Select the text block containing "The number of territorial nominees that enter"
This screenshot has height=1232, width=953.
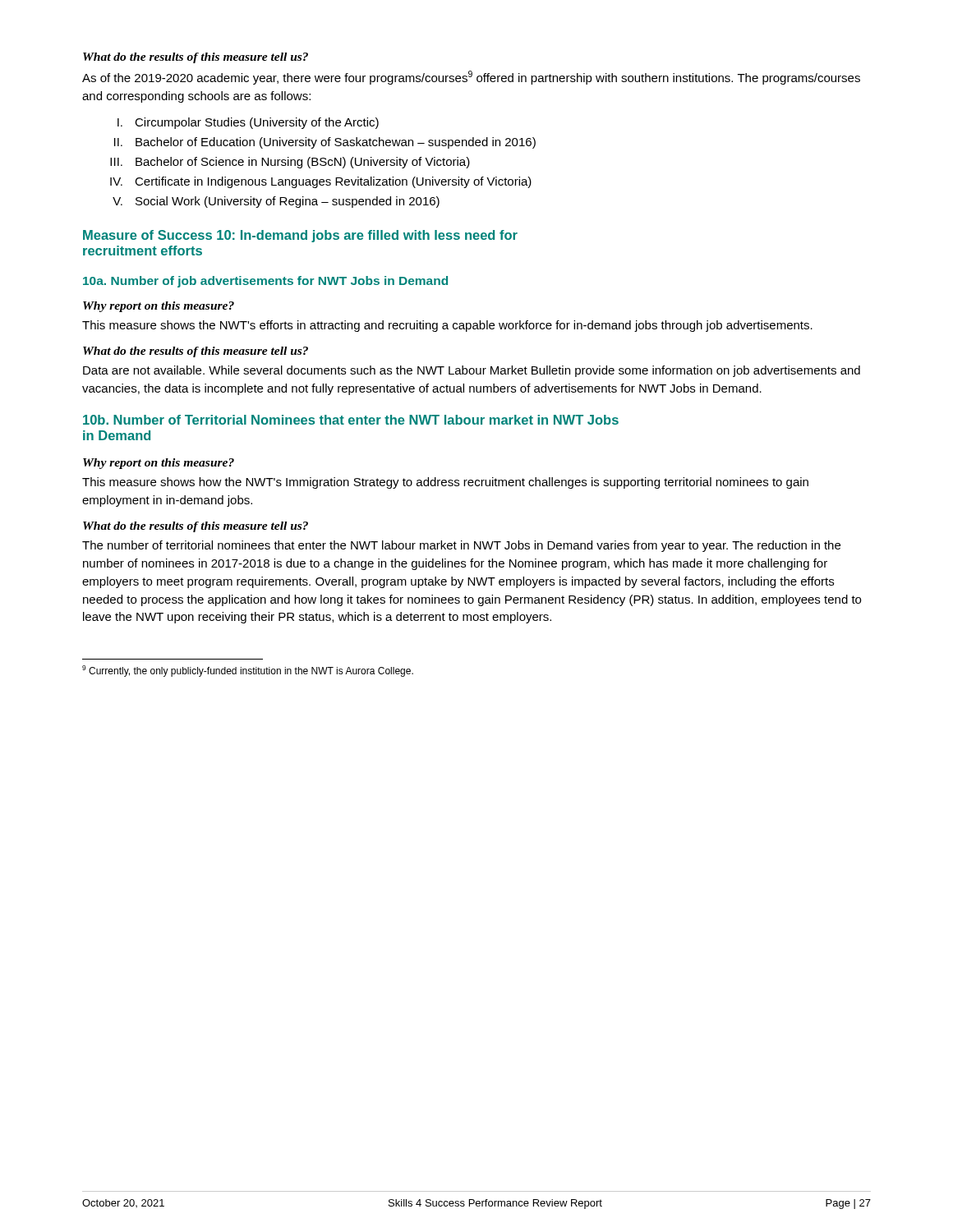476,581
